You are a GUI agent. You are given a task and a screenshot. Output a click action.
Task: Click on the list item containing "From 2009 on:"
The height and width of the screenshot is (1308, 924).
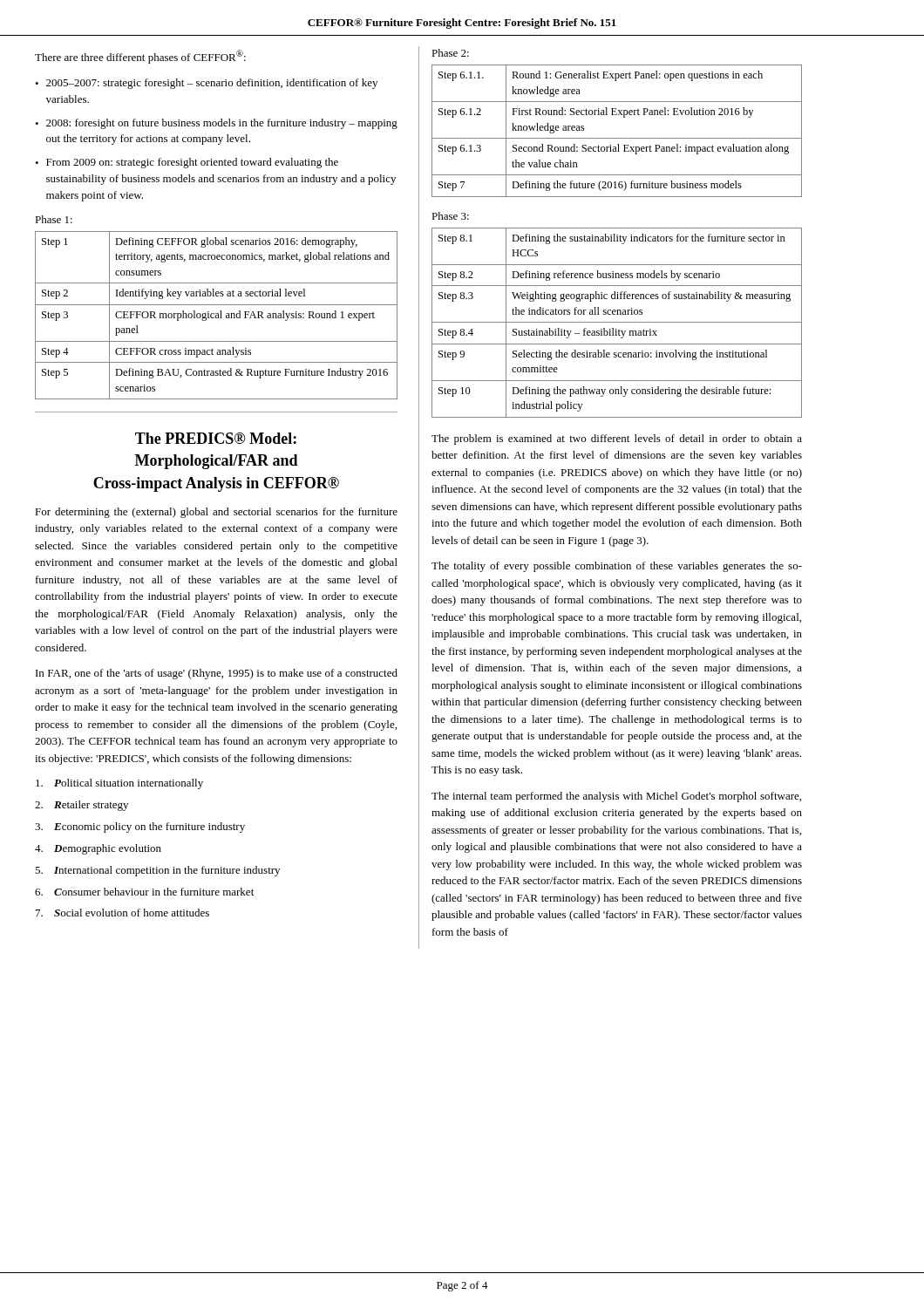221,178
